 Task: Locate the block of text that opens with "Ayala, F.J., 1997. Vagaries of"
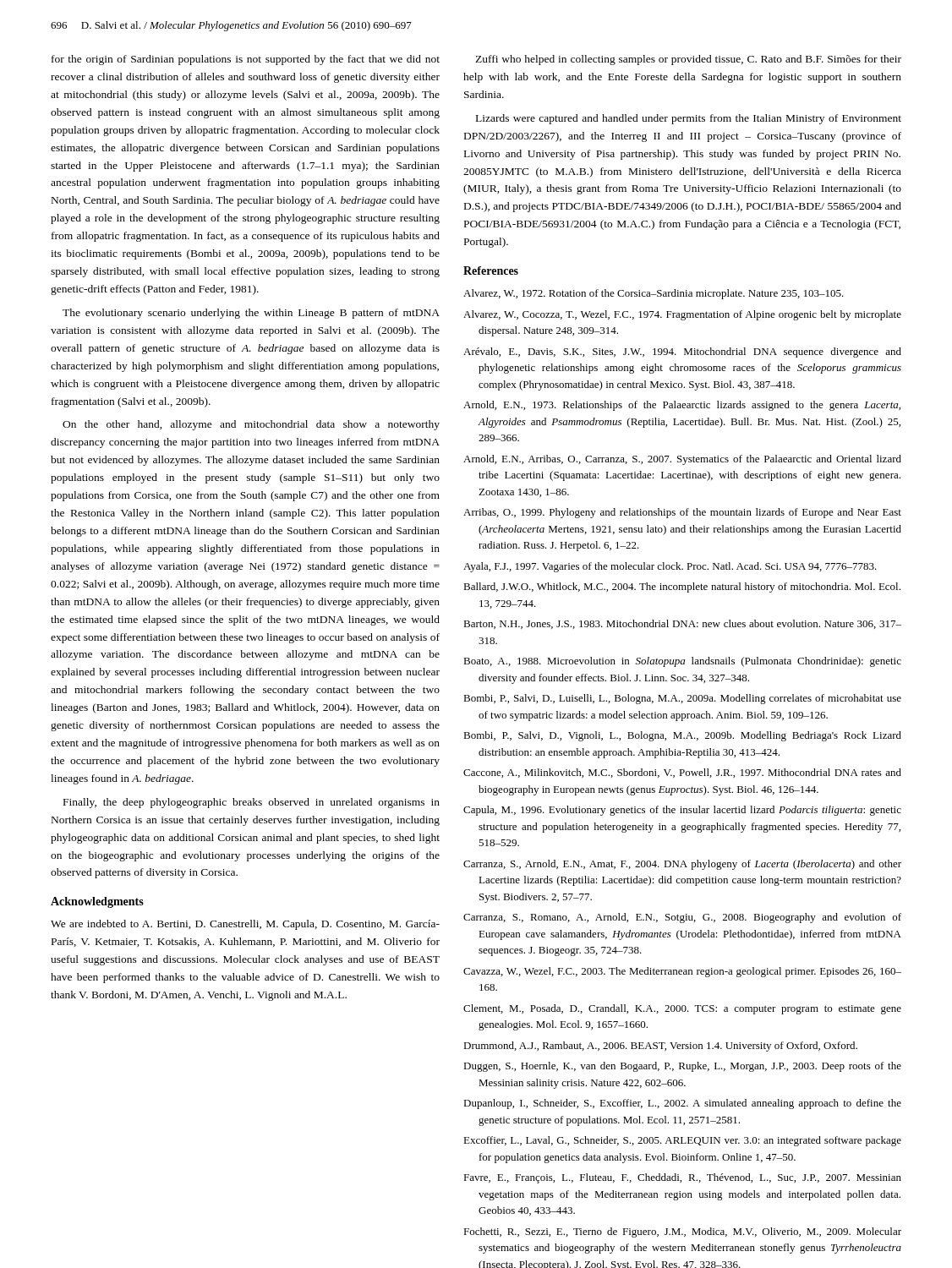pos(678,566)
